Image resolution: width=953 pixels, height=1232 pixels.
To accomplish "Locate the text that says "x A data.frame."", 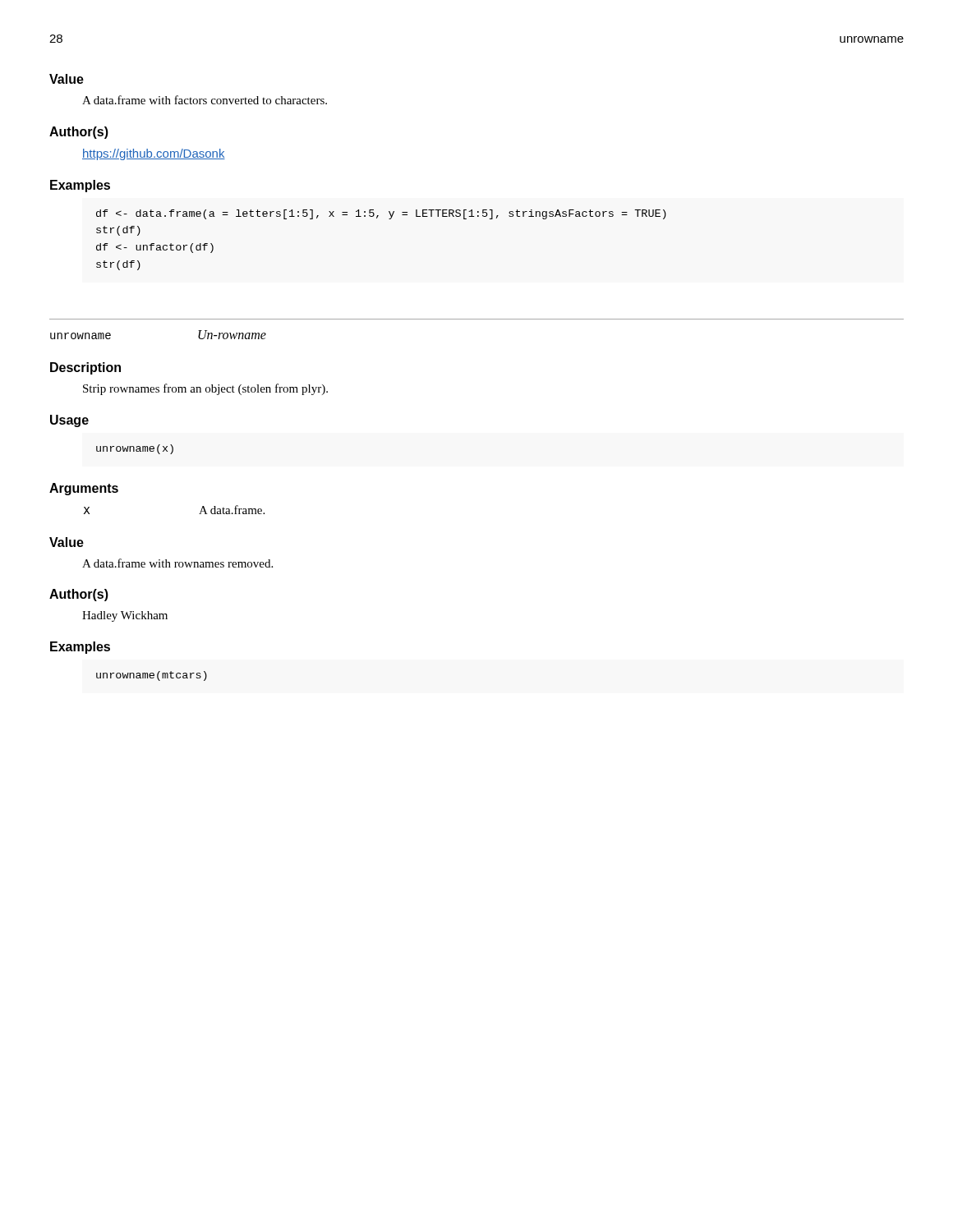I will pyautogui.click(x=87, y=510).
